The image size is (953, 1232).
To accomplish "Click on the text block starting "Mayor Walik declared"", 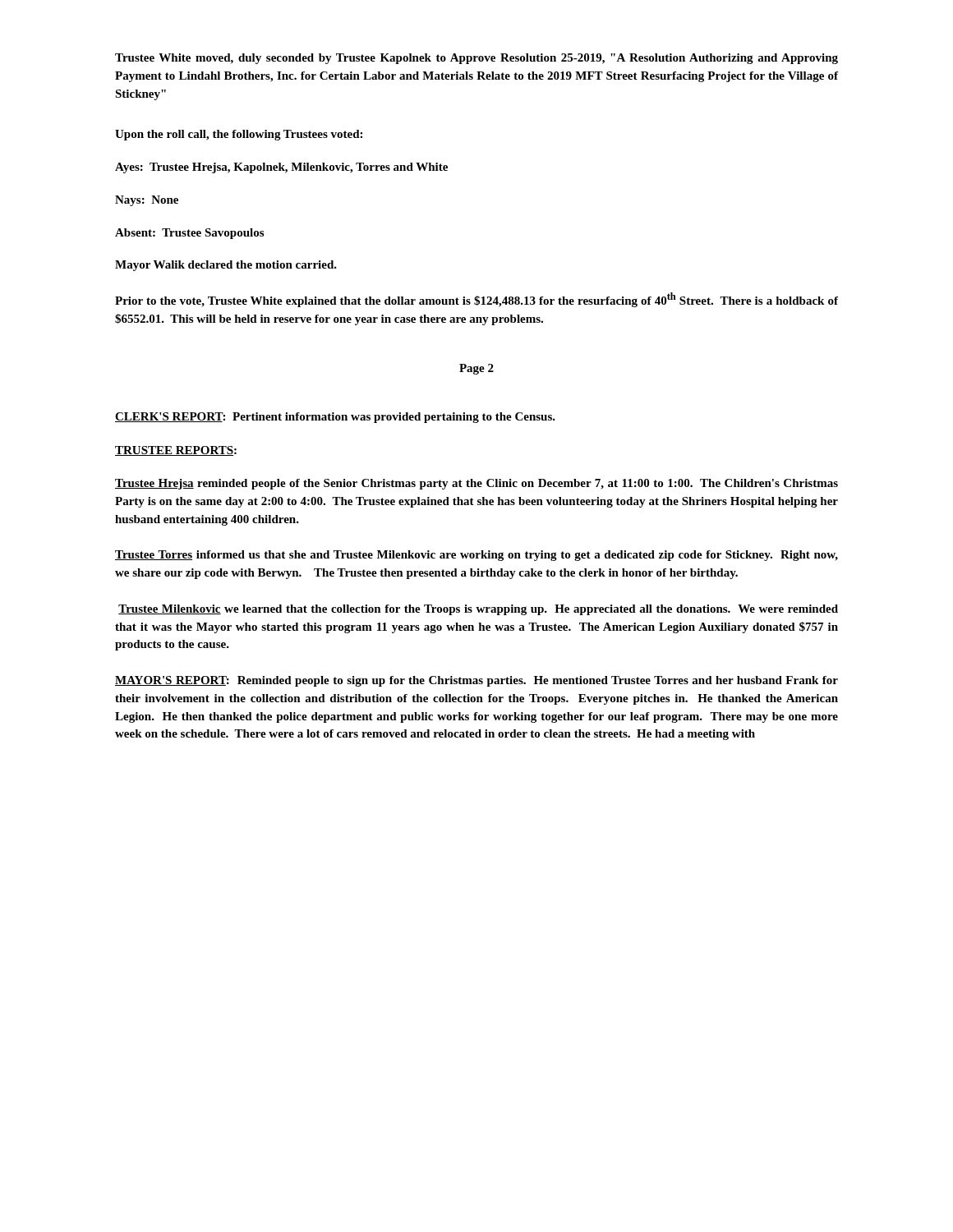I will (226, 265).
